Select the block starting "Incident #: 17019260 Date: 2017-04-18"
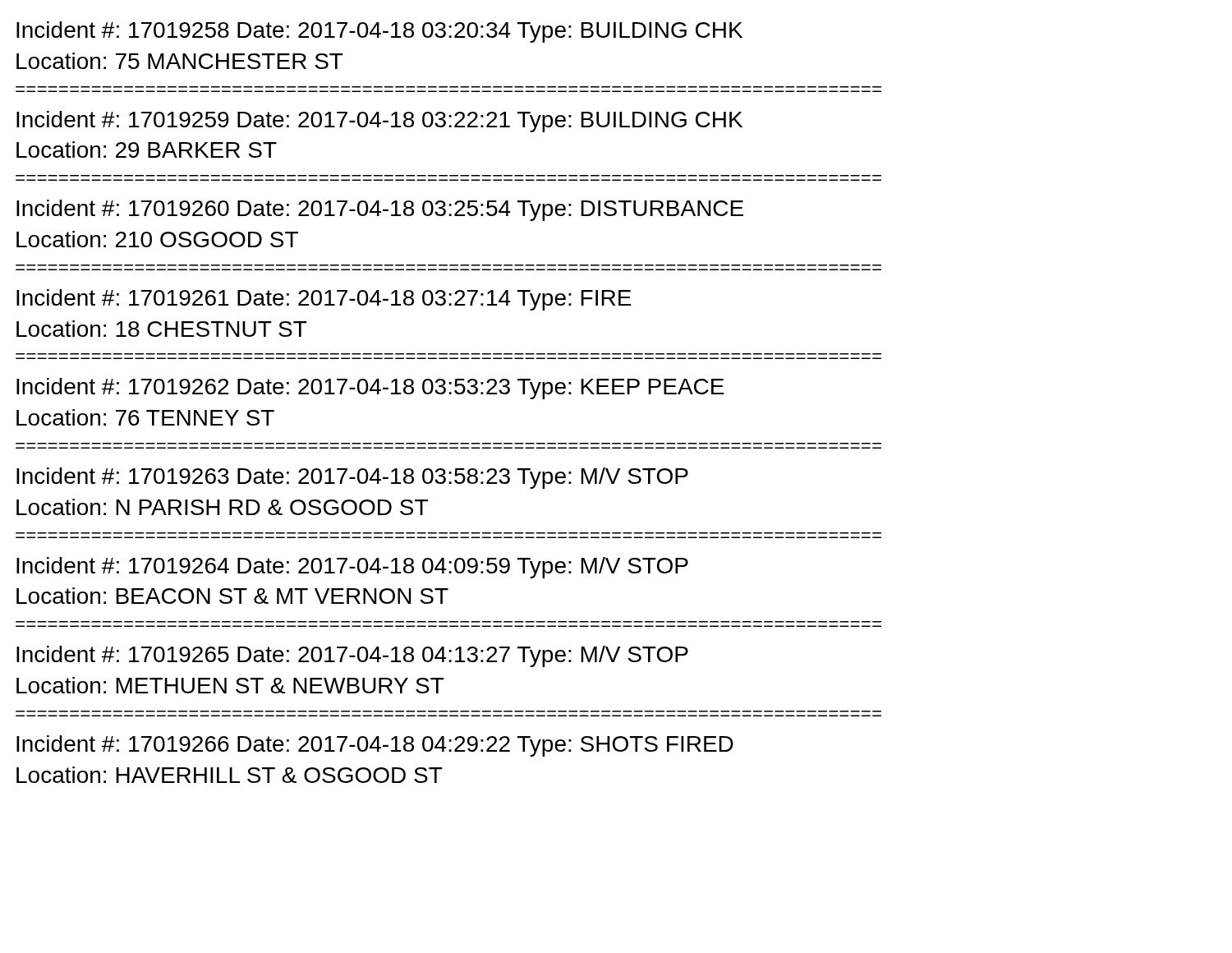The image size is (1232, 953). coord(616,224)
